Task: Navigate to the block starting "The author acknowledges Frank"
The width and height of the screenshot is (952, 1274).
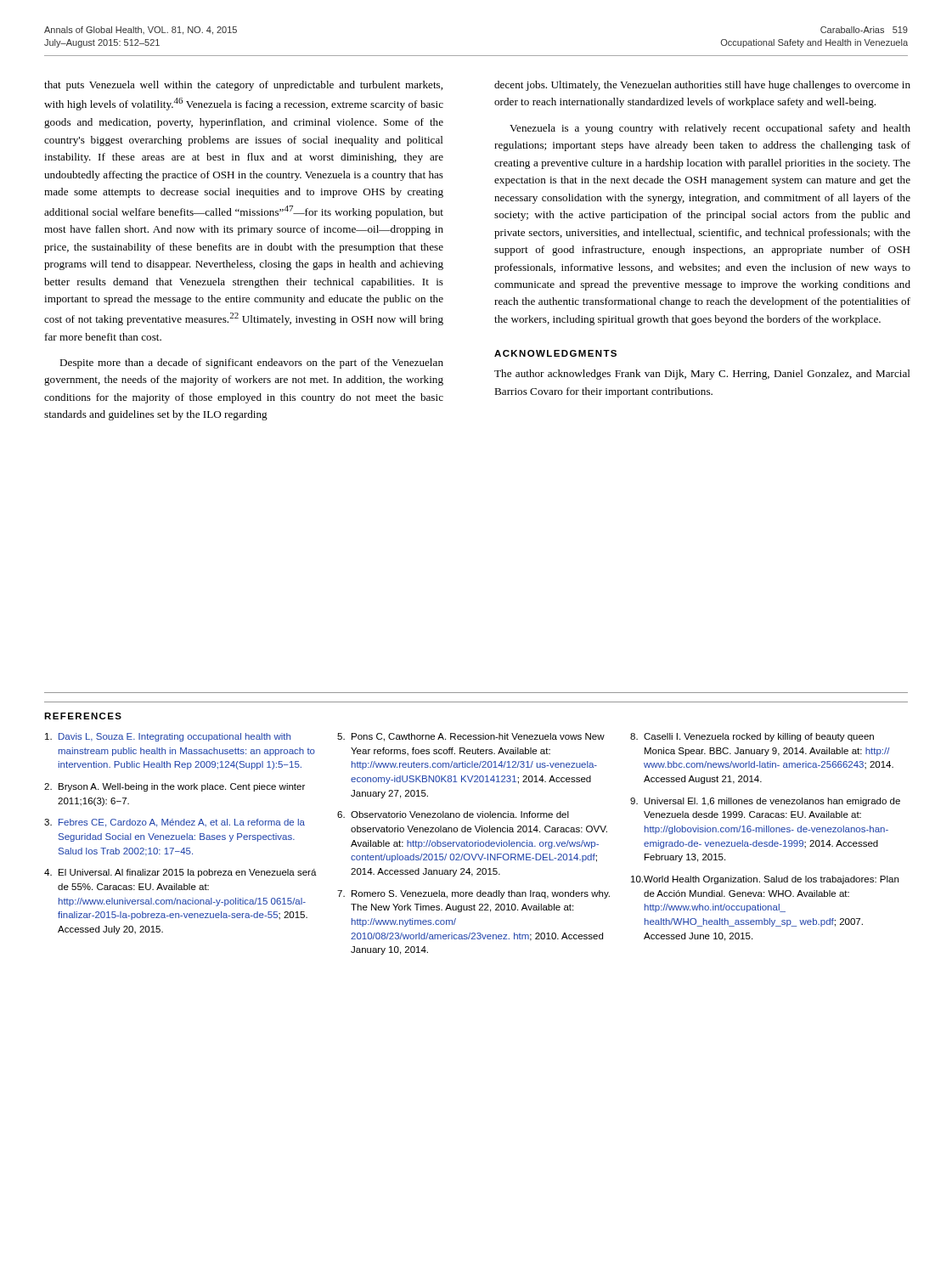Action: pyautogui.click(x=702, y=383)
